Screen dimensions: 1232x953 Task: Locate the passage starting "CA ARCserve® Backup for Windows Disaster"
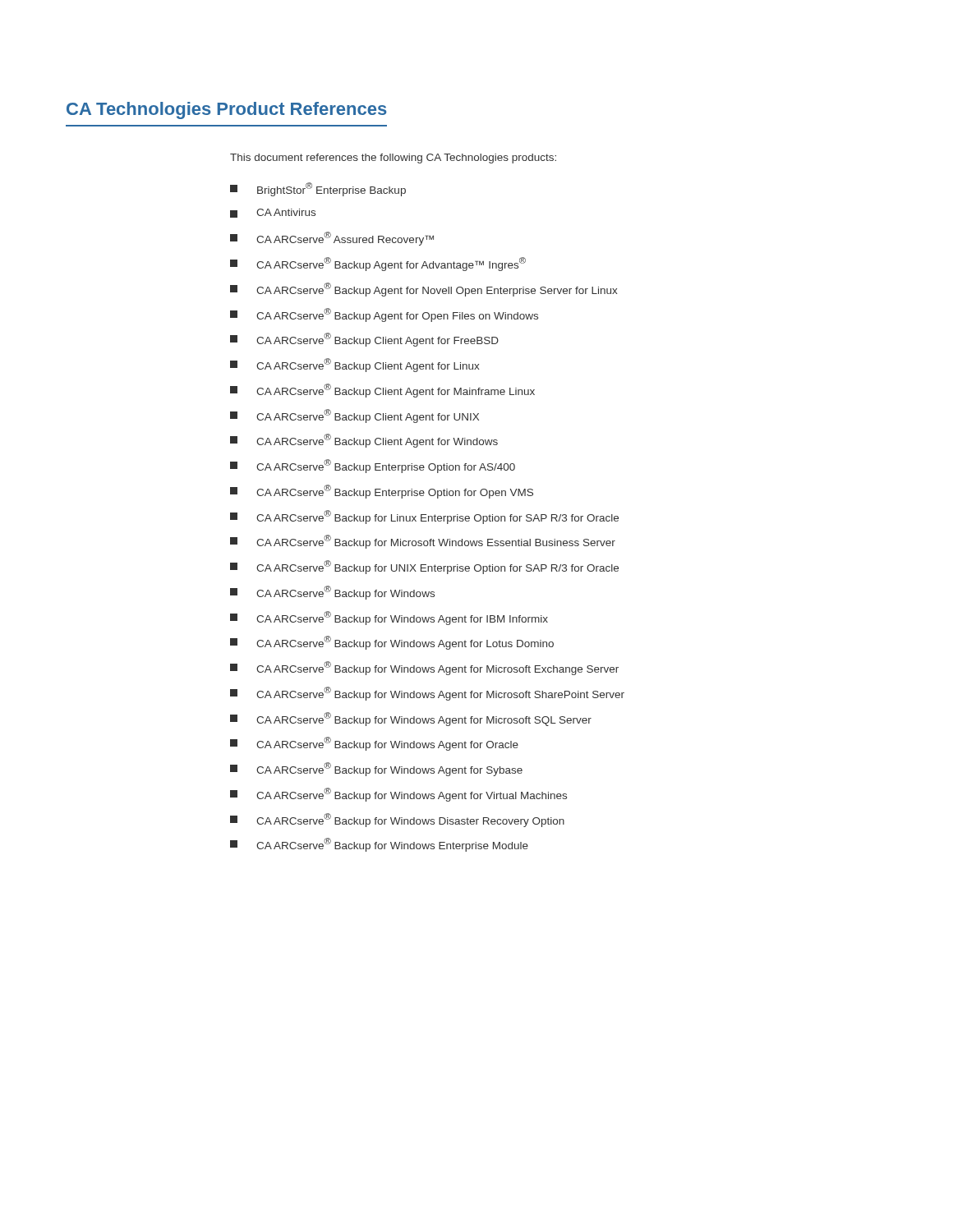click(x=559, y=819)
